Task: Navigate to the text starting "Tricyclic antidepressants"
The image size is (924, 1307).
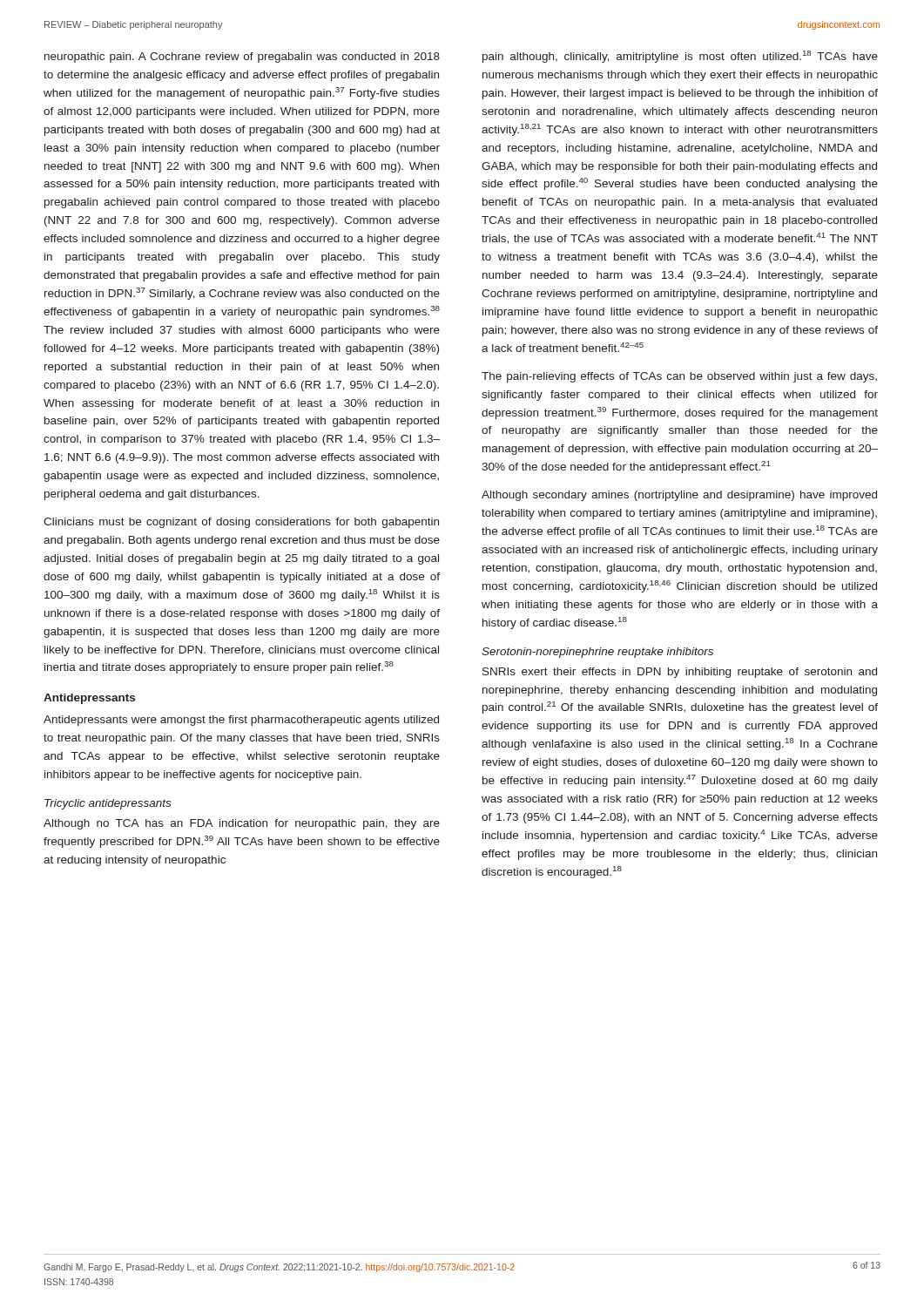Action: click(x=107, y=803)
